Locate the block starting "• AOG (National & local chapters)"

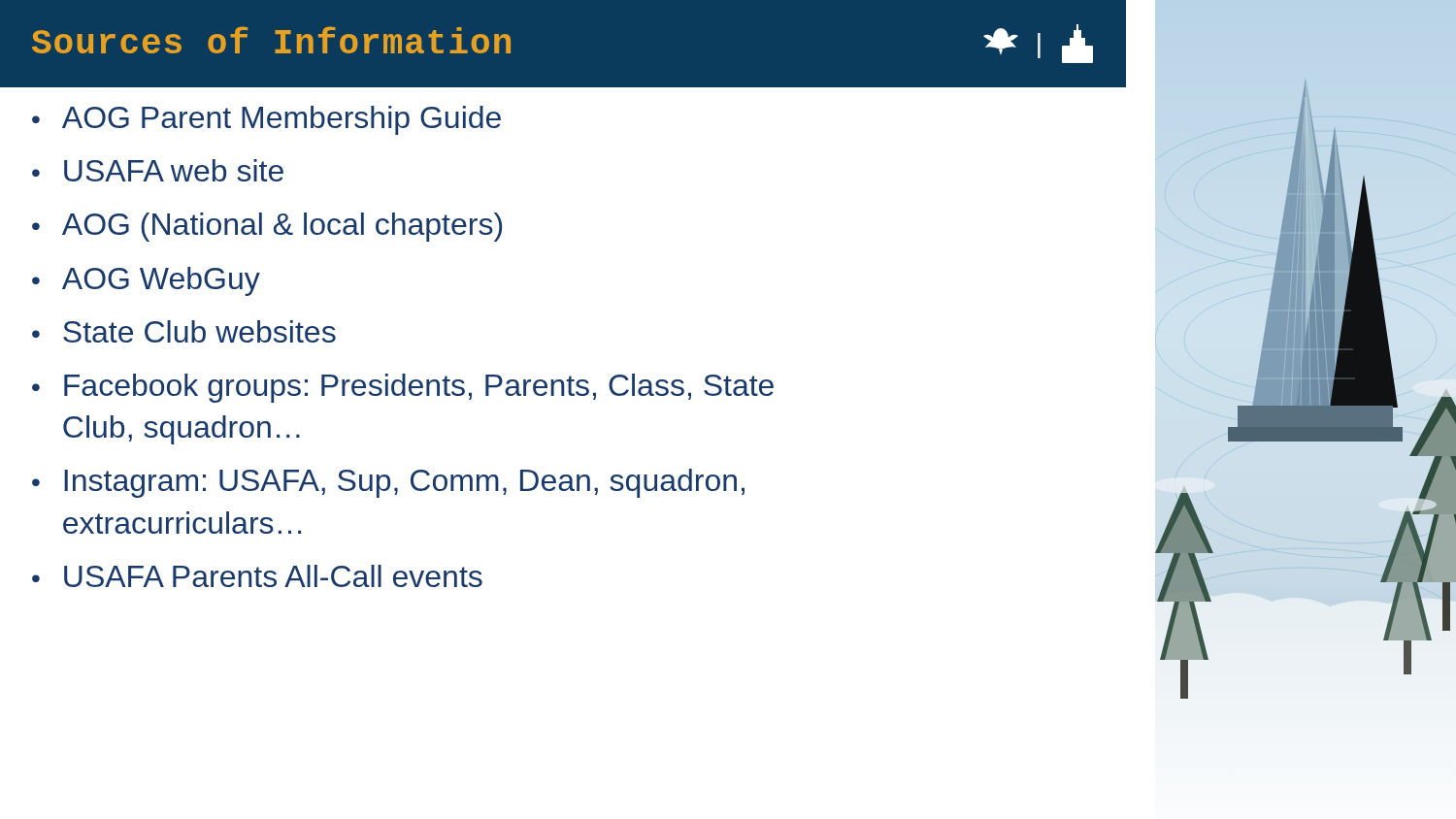click(267, 225)
